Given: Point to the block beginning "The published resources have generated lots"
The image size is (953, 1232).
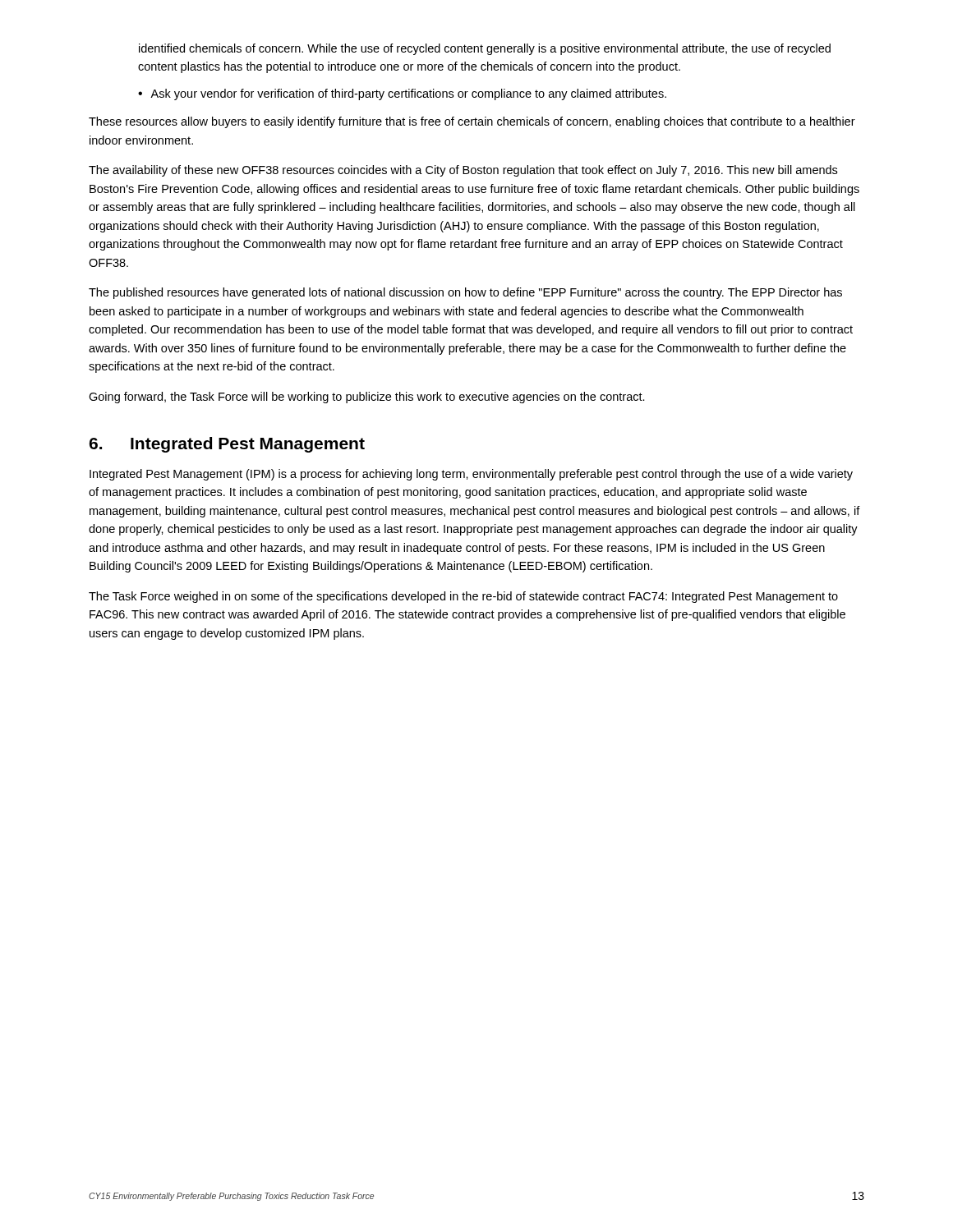Looking at the screenshot, I should (471, 329).
